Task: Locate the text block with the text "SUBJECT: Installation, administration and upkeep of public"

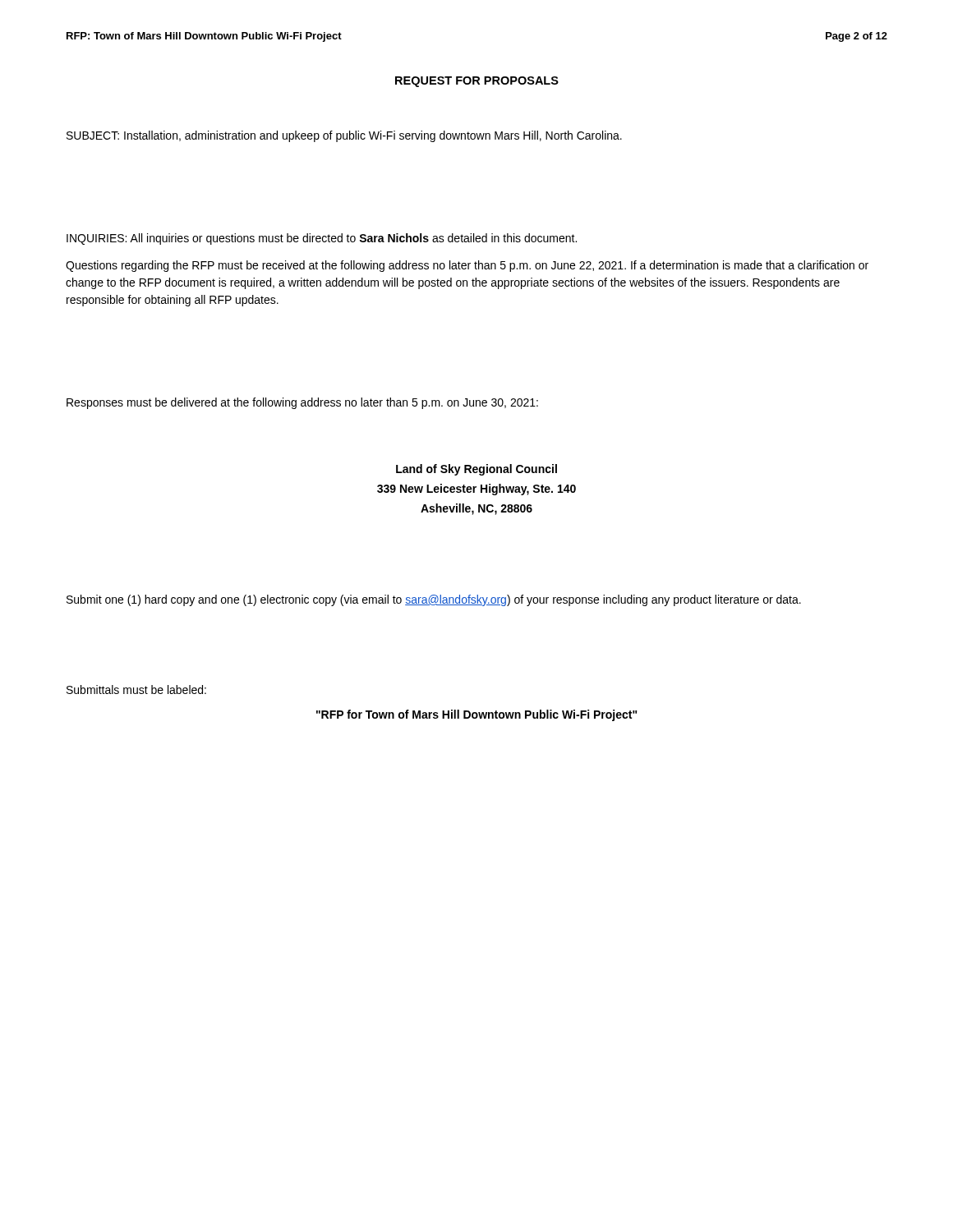Action: click(x=344, y=136)
